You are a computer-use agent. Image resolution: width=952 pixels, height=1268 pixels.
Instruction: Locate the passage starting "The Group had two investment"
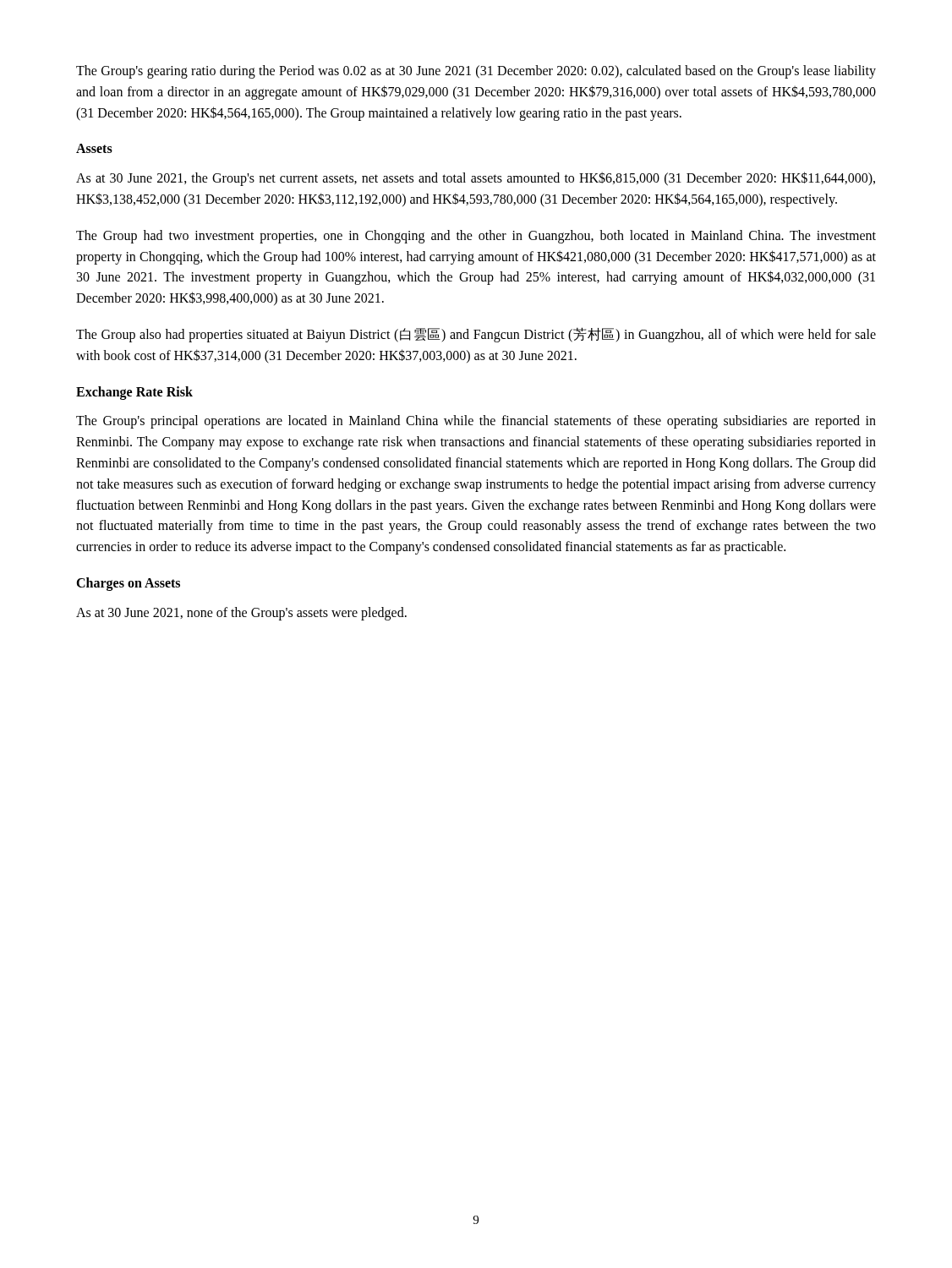[x=476, y=267]
